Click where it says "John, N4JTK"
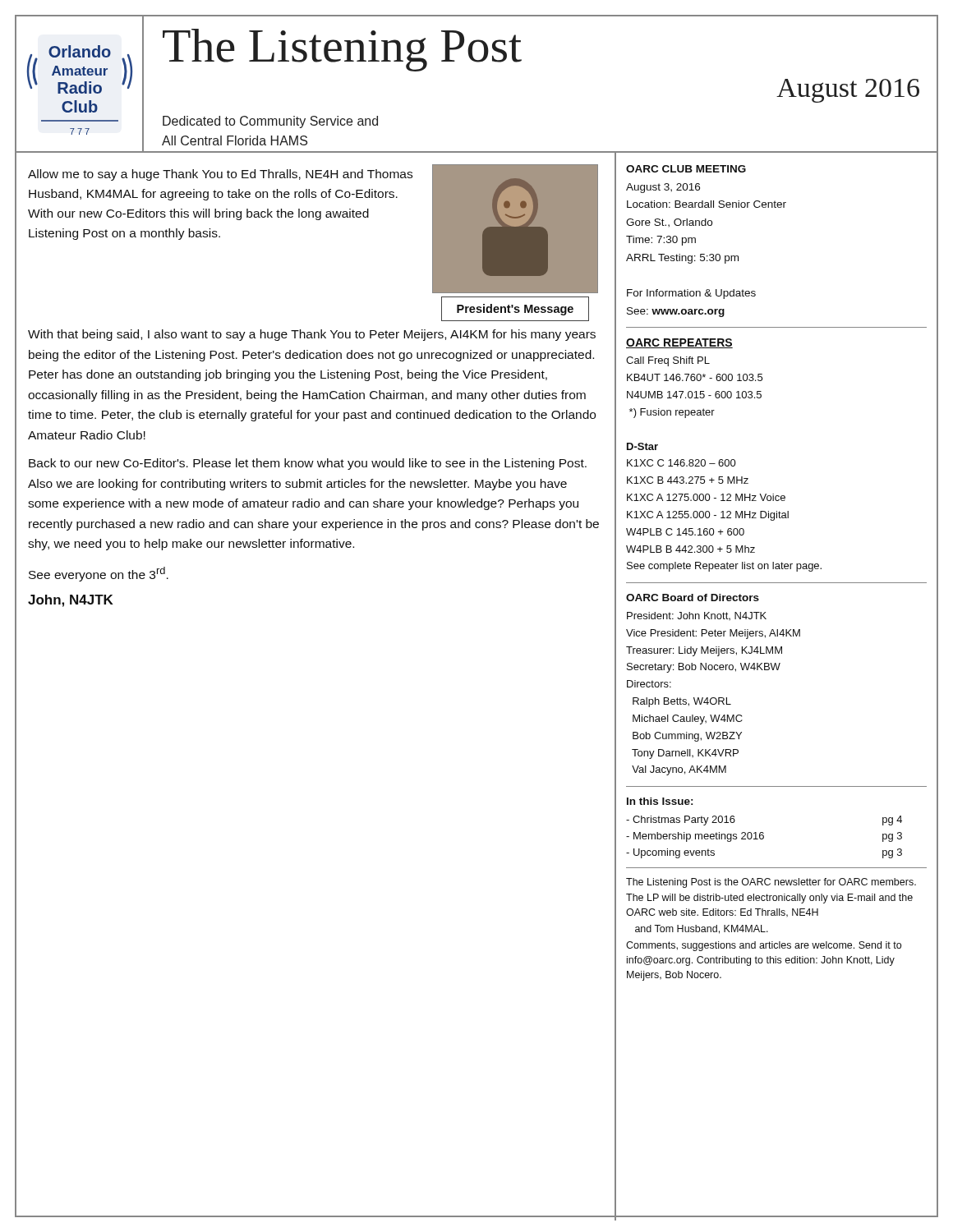 tap(71, 601)
